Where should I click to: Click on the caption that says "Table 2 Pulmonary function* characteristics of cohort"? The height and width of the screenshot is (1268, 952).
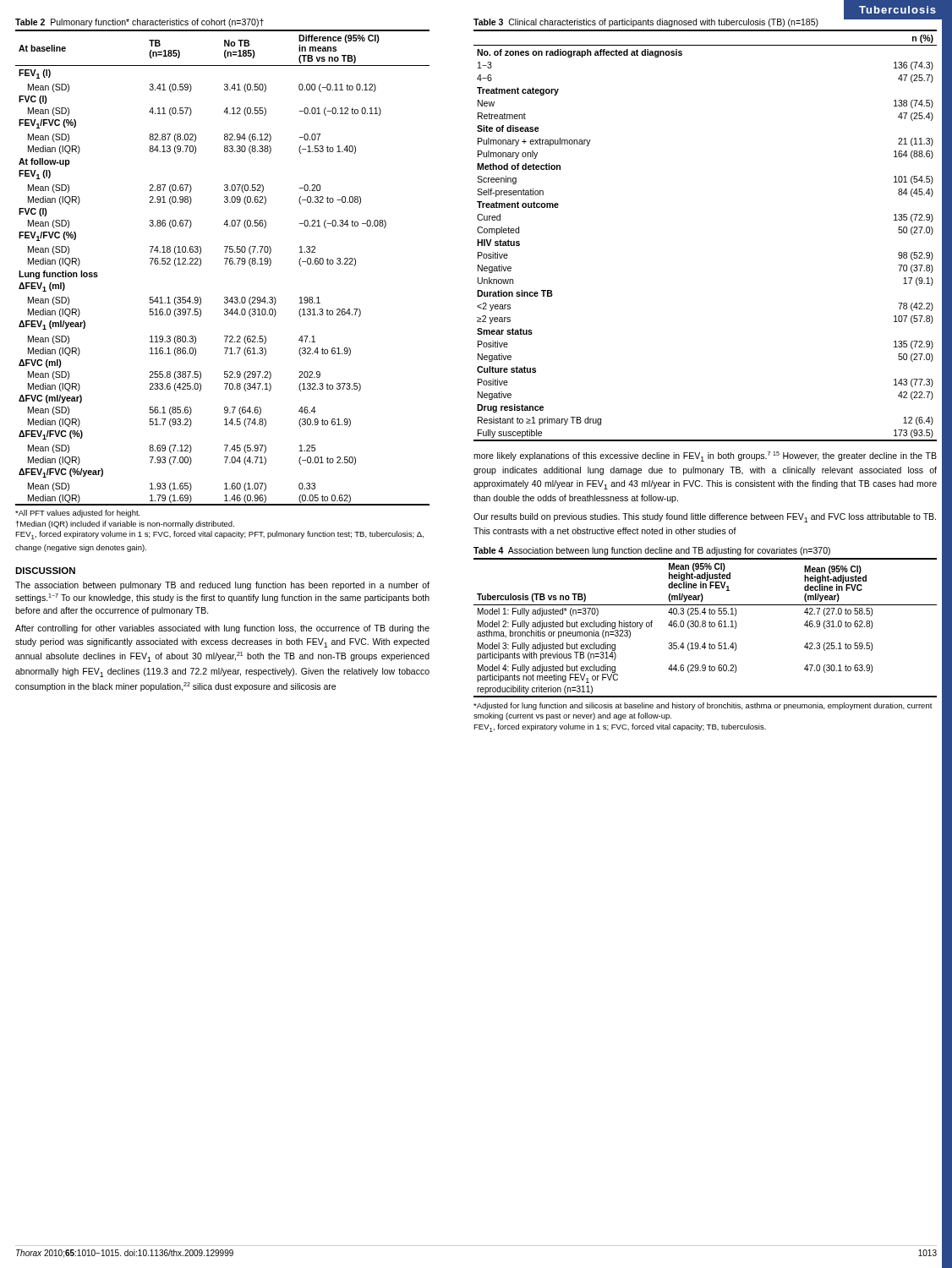pos(140,22)
